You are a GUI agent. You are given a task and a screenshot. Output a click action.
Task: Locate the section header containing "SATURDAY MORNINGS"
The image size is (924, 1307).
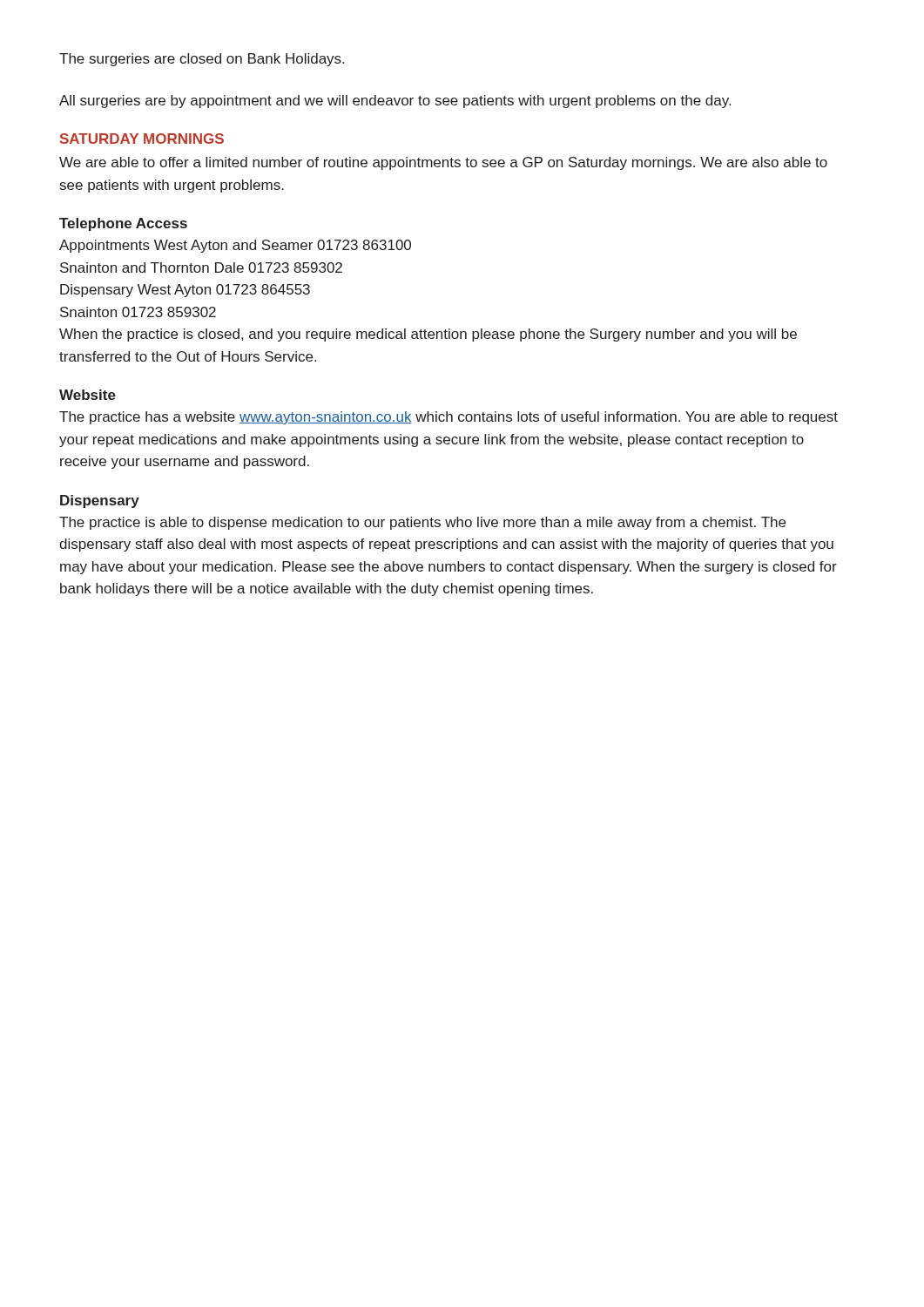click(142, 139)
